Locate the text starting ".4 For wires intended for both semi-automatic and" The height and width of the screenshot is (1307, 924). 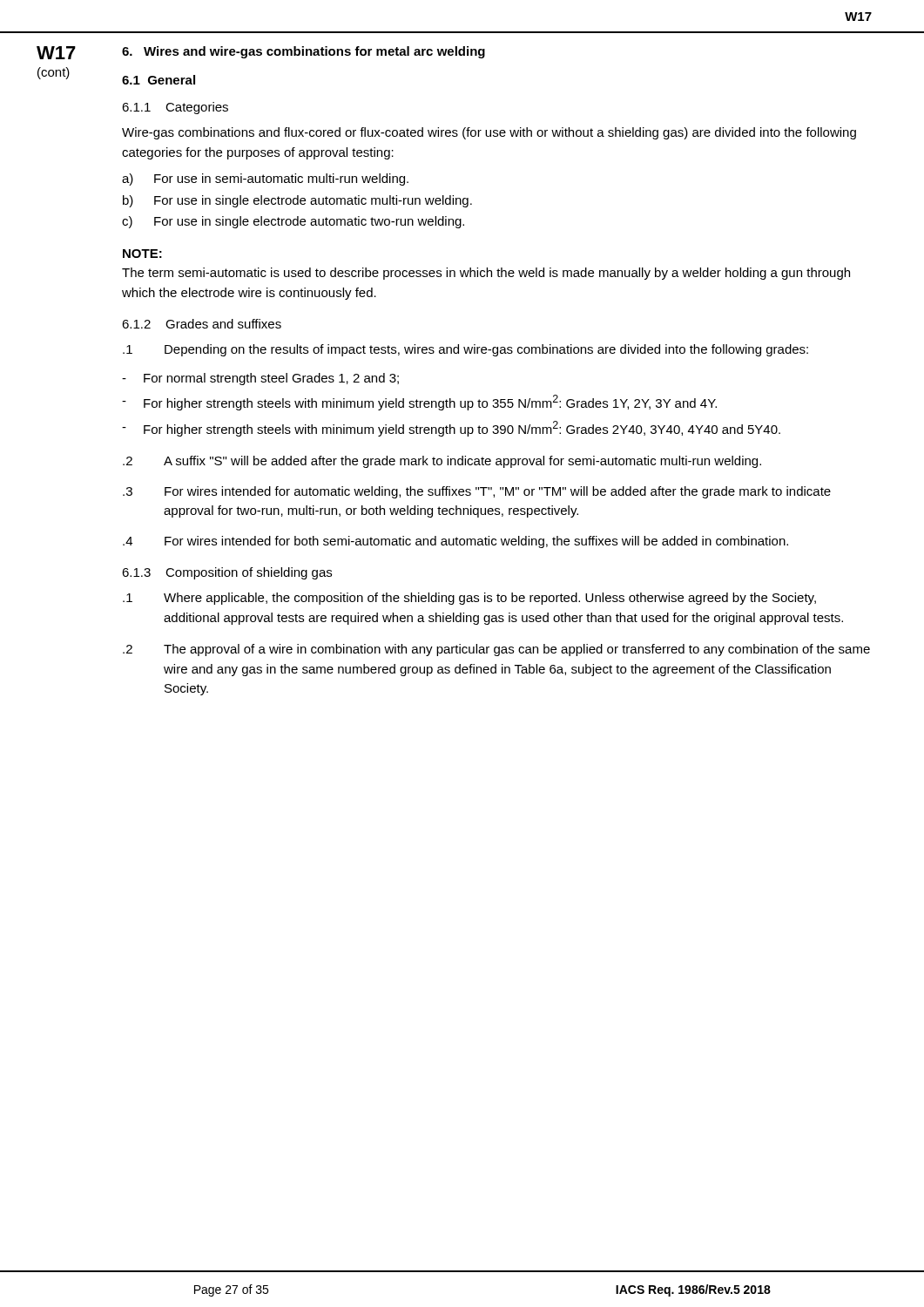456,541
